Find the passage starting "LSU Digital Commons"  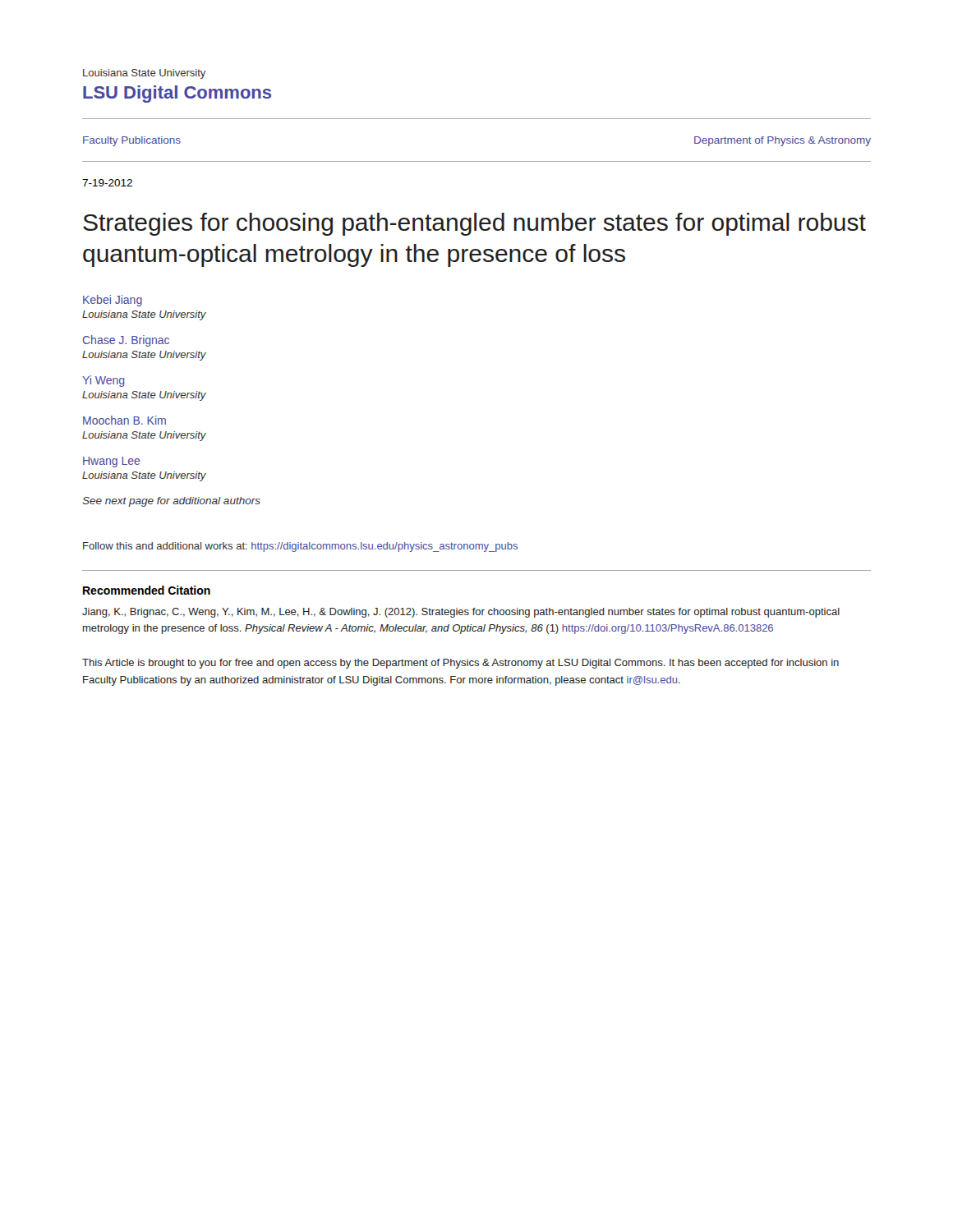click(x=177, y=93)
